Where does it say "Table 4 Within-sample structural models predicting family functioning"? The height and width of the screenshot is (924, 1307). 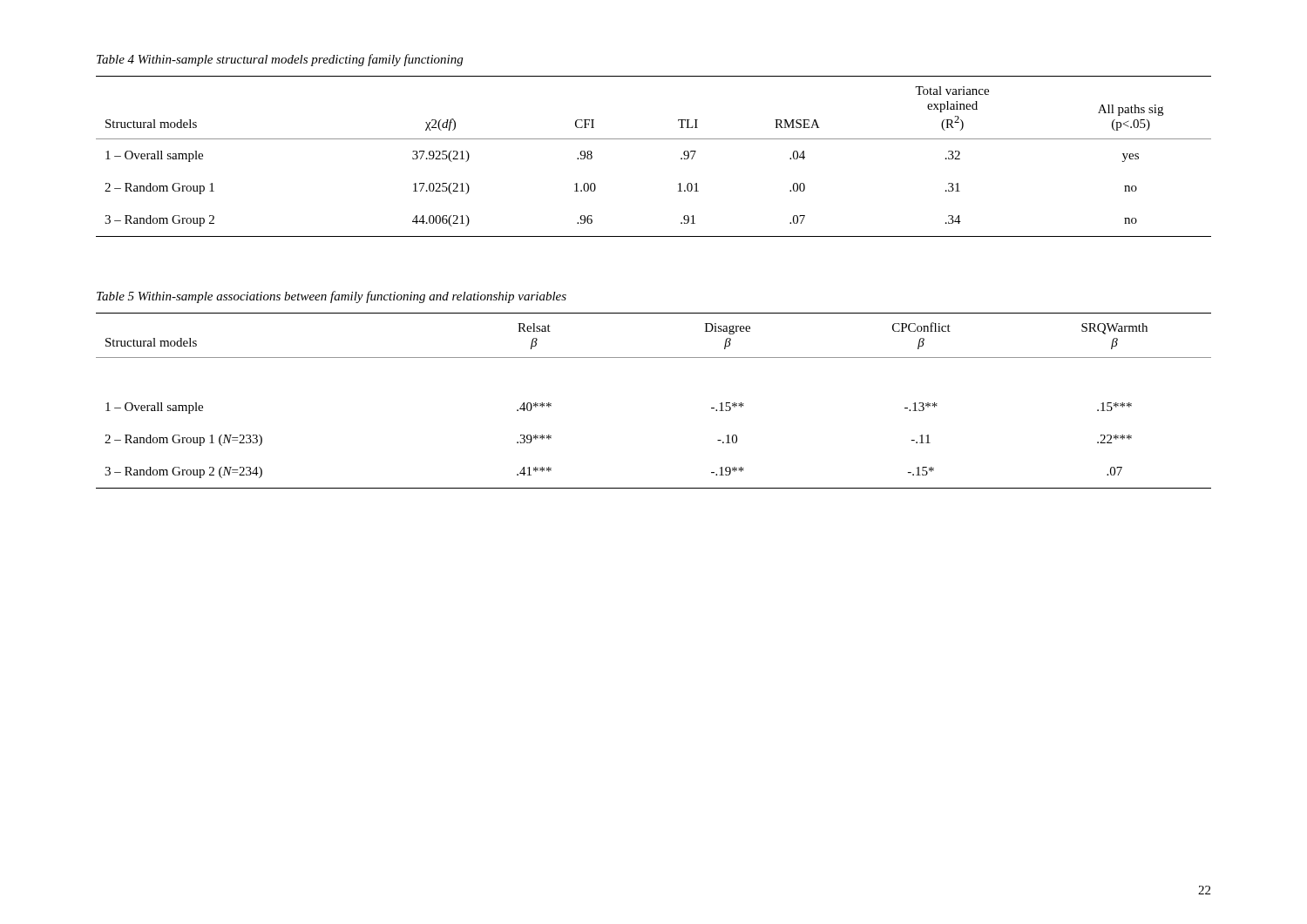click(280, 59)
